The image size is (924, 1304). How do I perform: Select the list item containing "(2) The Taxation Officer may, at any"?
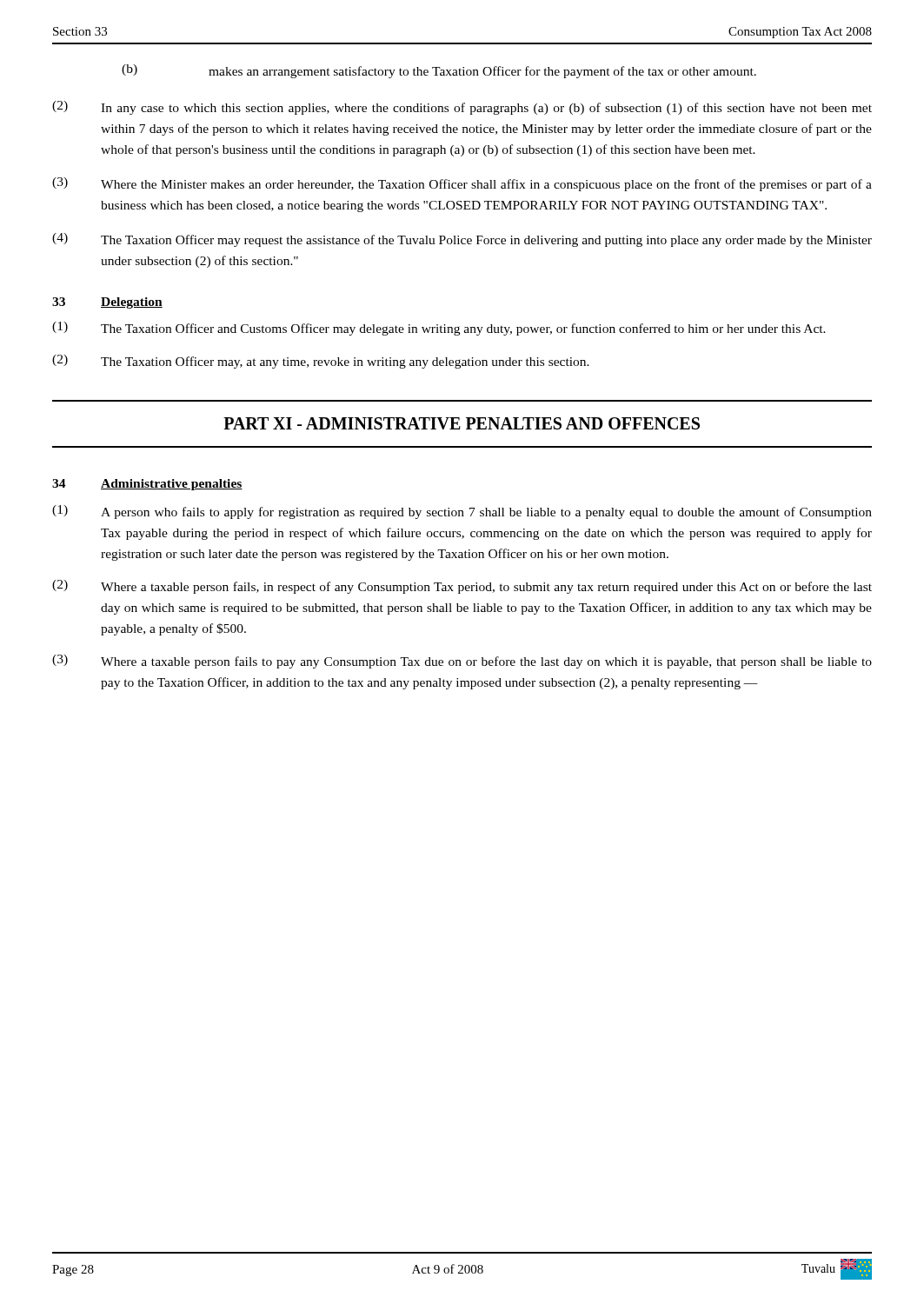click(x=462, y=362)
